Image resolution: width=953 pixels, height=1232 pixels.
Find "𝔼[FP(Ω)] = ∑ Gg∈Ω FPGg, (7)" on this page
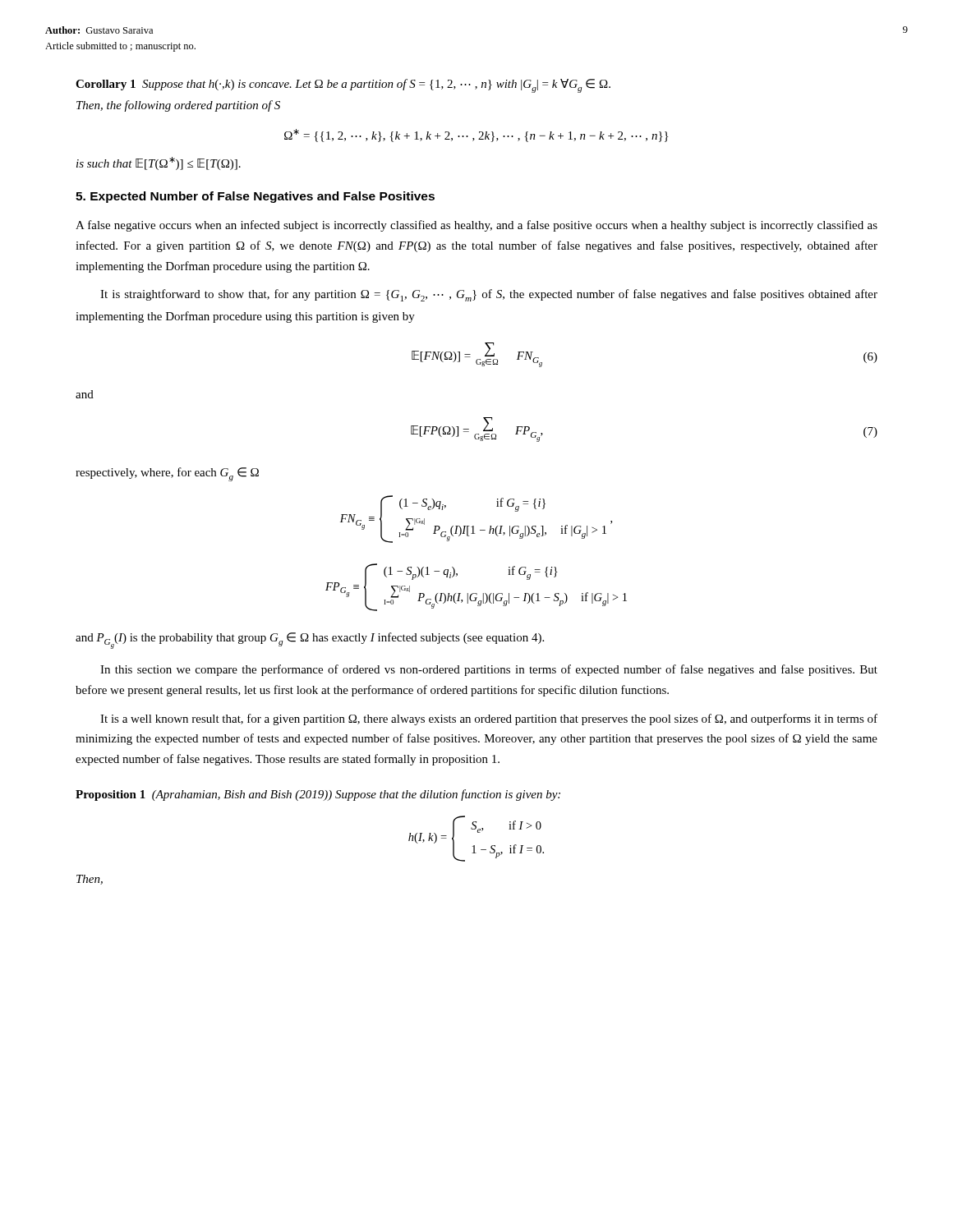tap(485, 429)
